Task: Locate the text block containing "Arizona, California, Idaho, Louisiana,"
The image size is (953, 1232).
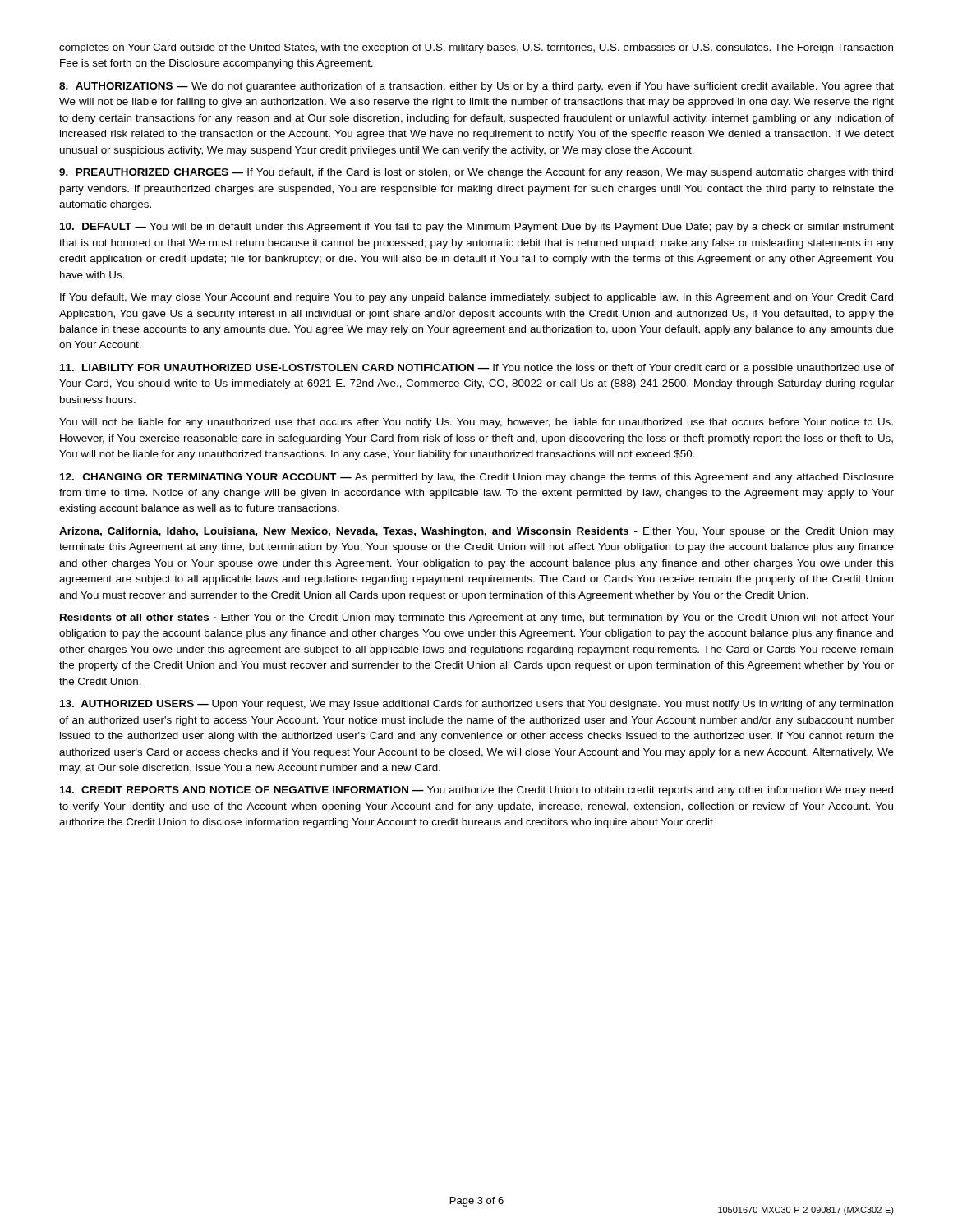Action: pos(476,563)
